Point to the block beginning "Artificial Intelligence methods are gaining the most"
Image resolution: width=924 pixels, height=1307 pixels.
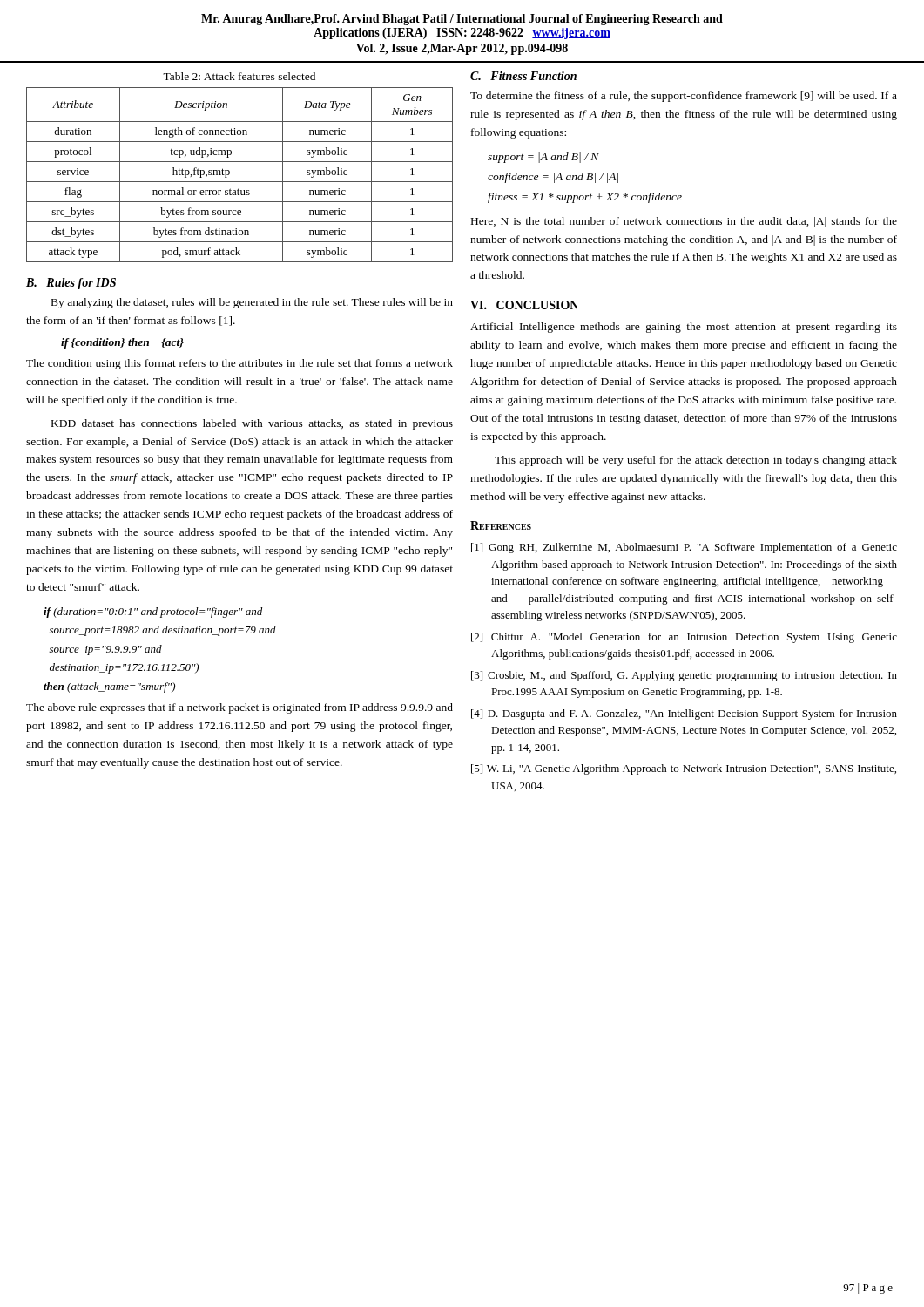pyautogui.click(x=684, y=381)
